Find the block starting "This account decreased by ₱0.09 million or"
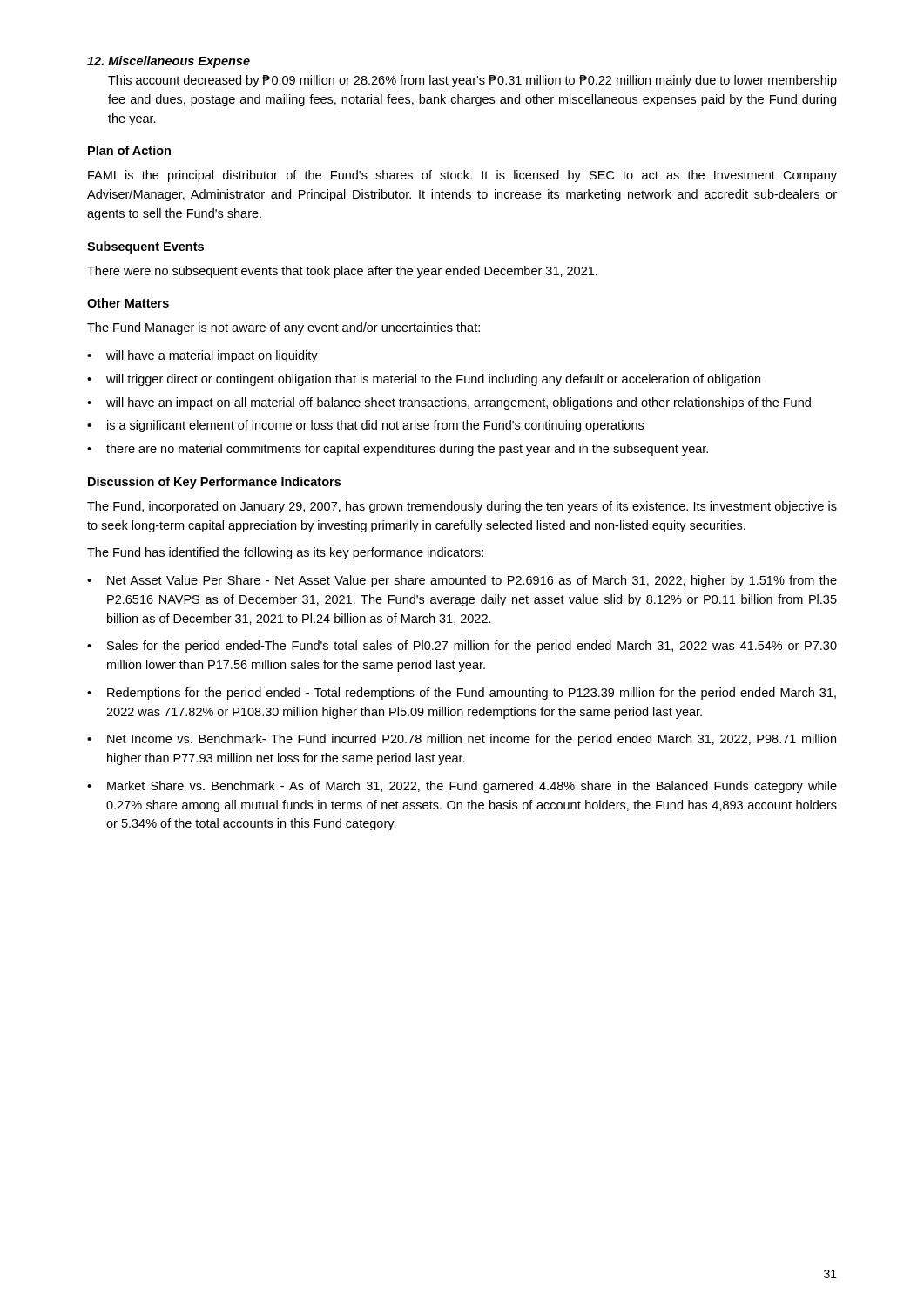 (x=472, y=100)
